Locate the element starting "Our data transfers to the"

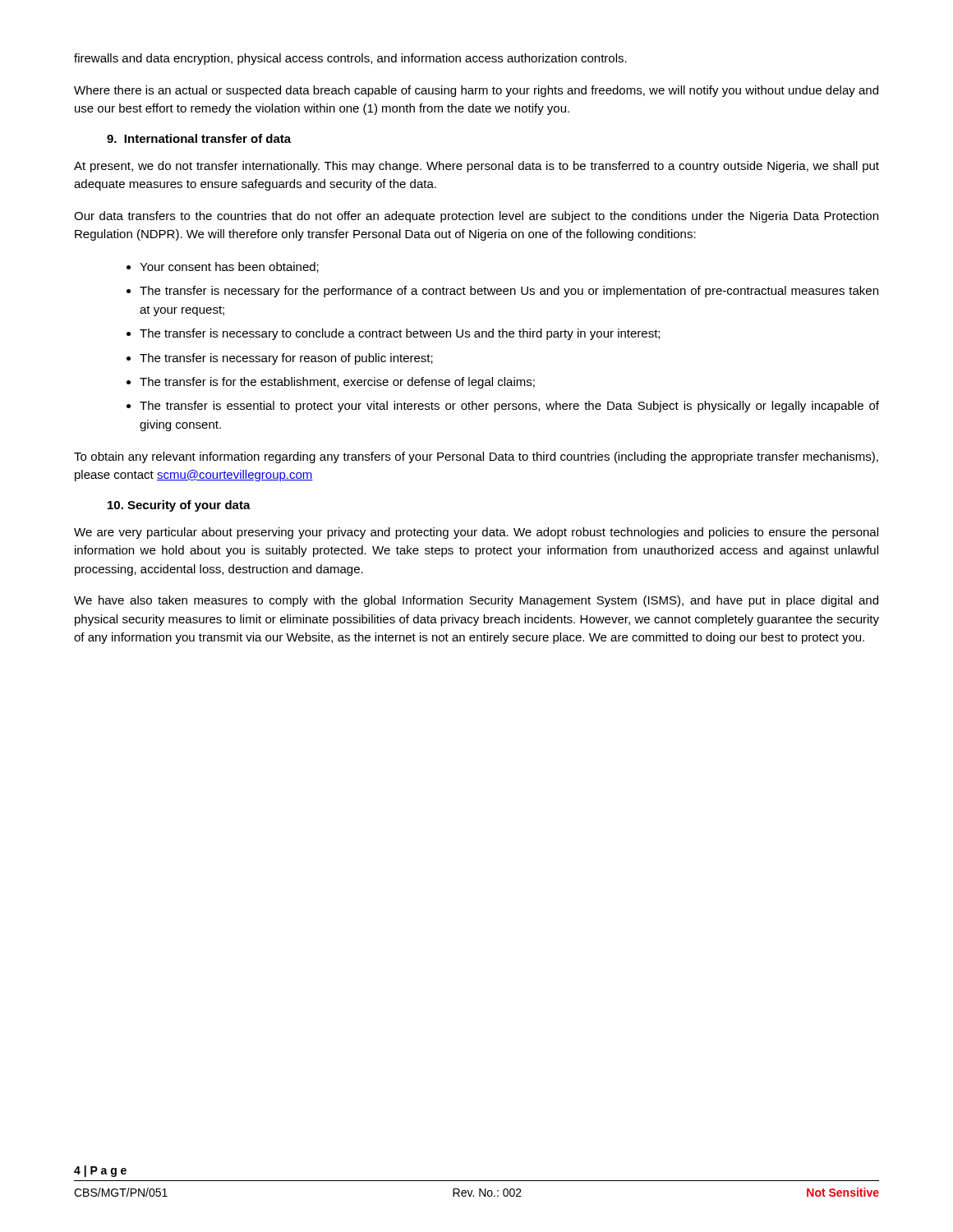click(x=476, y=224)
